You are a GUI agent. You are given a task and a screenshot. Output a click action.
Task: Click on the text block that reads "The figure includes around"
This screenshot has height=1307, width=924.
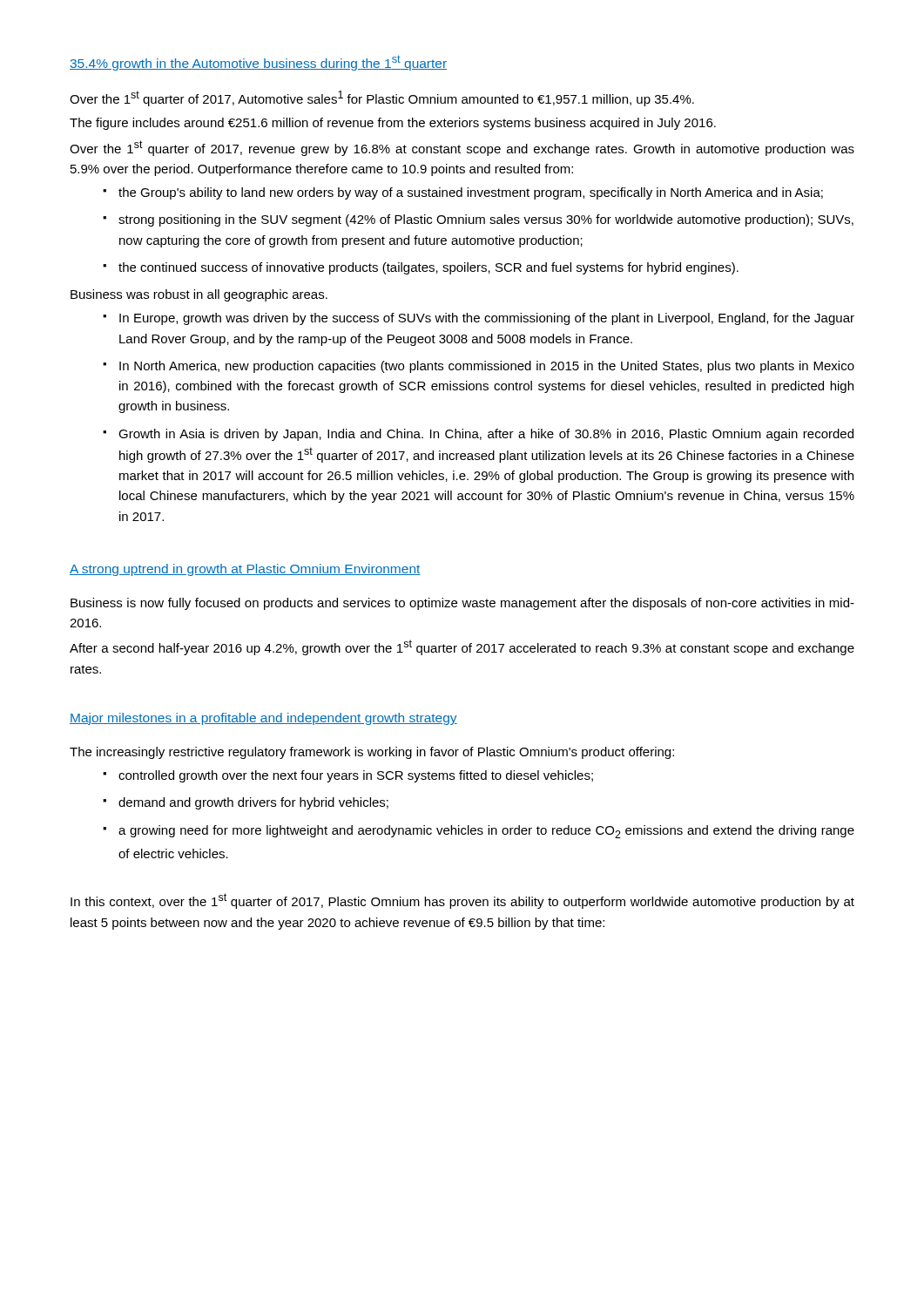(x=462, y=123)
